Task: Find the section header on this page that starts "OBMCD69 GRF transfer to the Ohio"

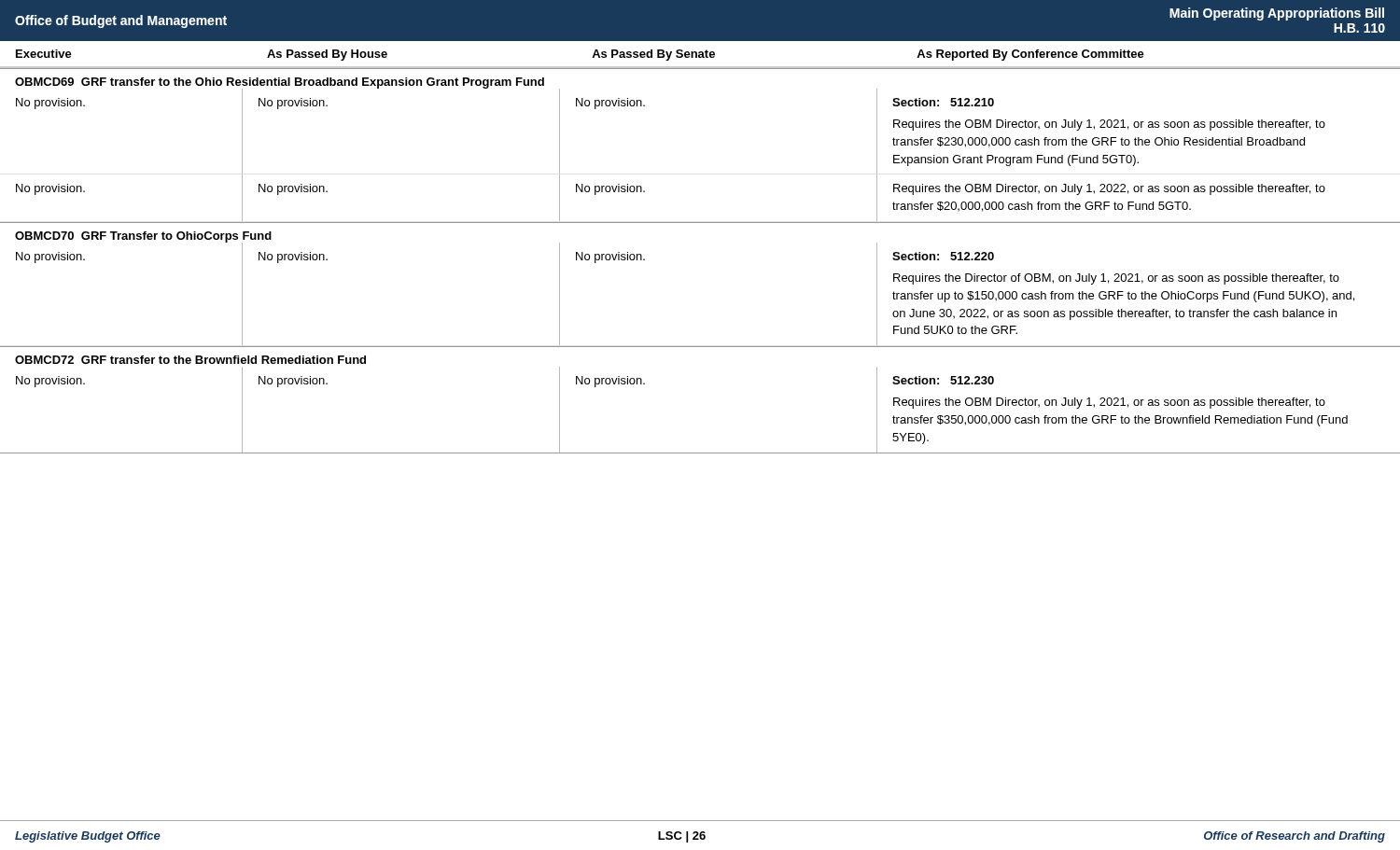Action: pos(280,82)
